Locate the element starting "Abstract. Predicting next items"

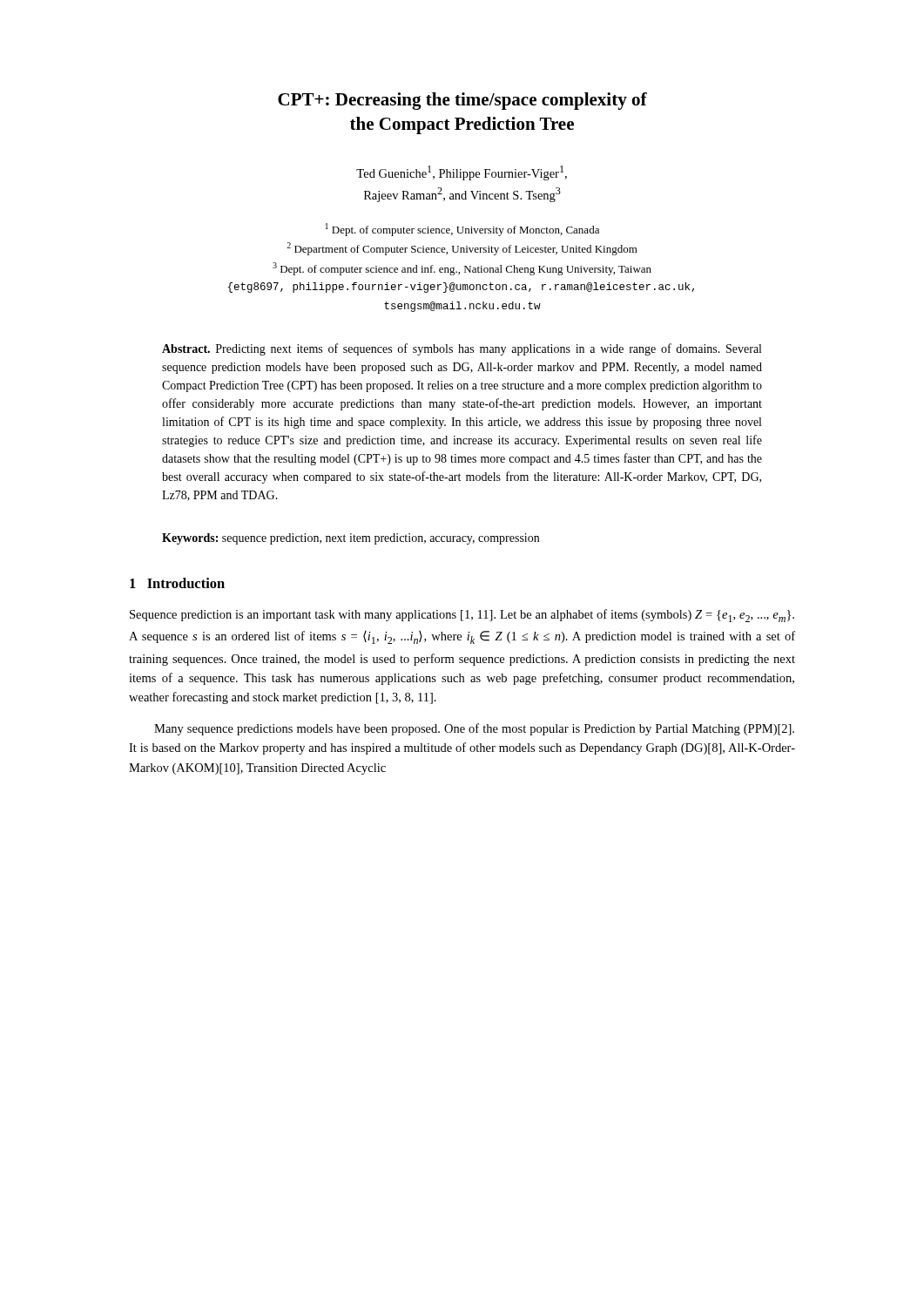coord(462,422)
